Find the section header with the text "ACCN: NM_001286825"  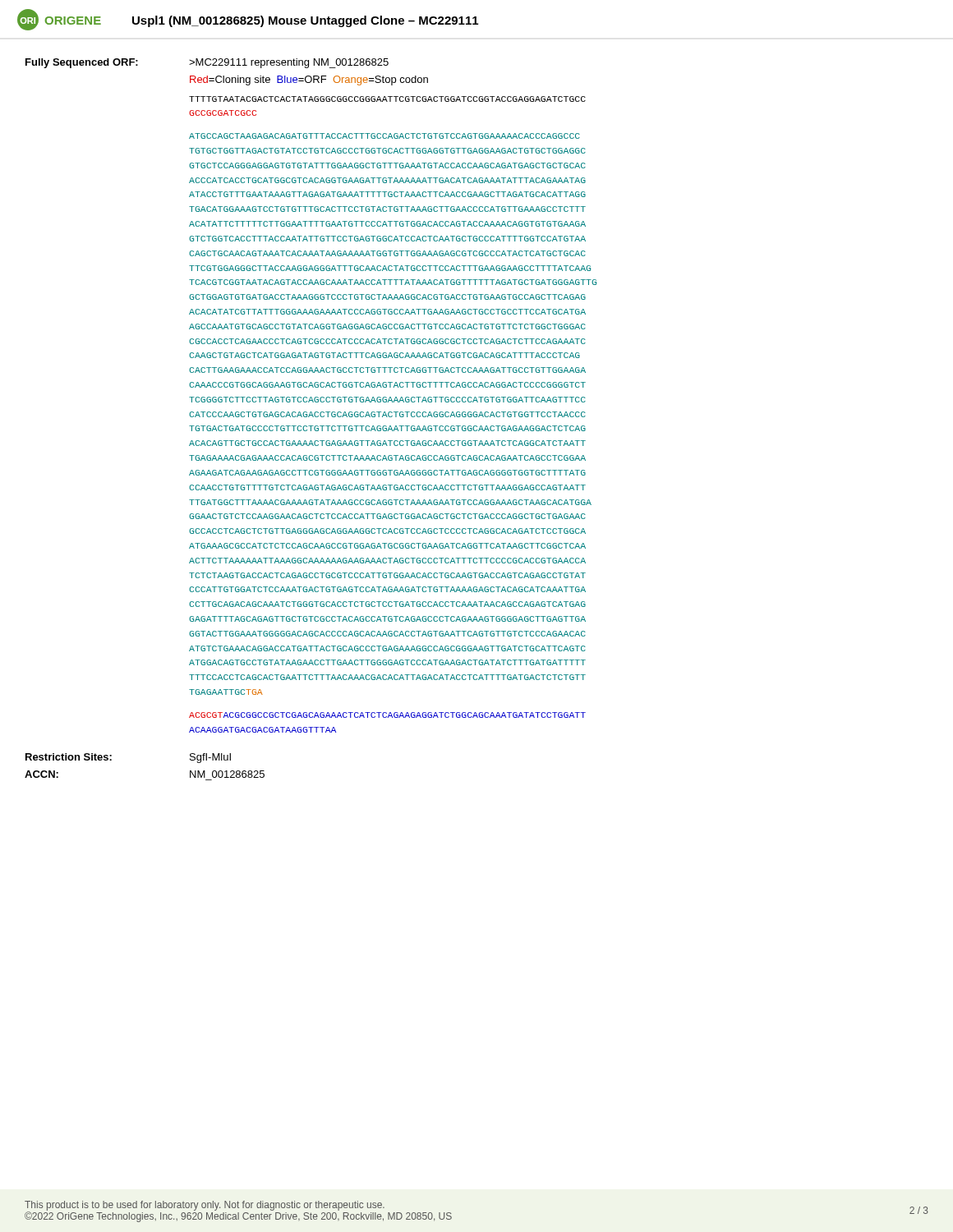tap(41, 774)
